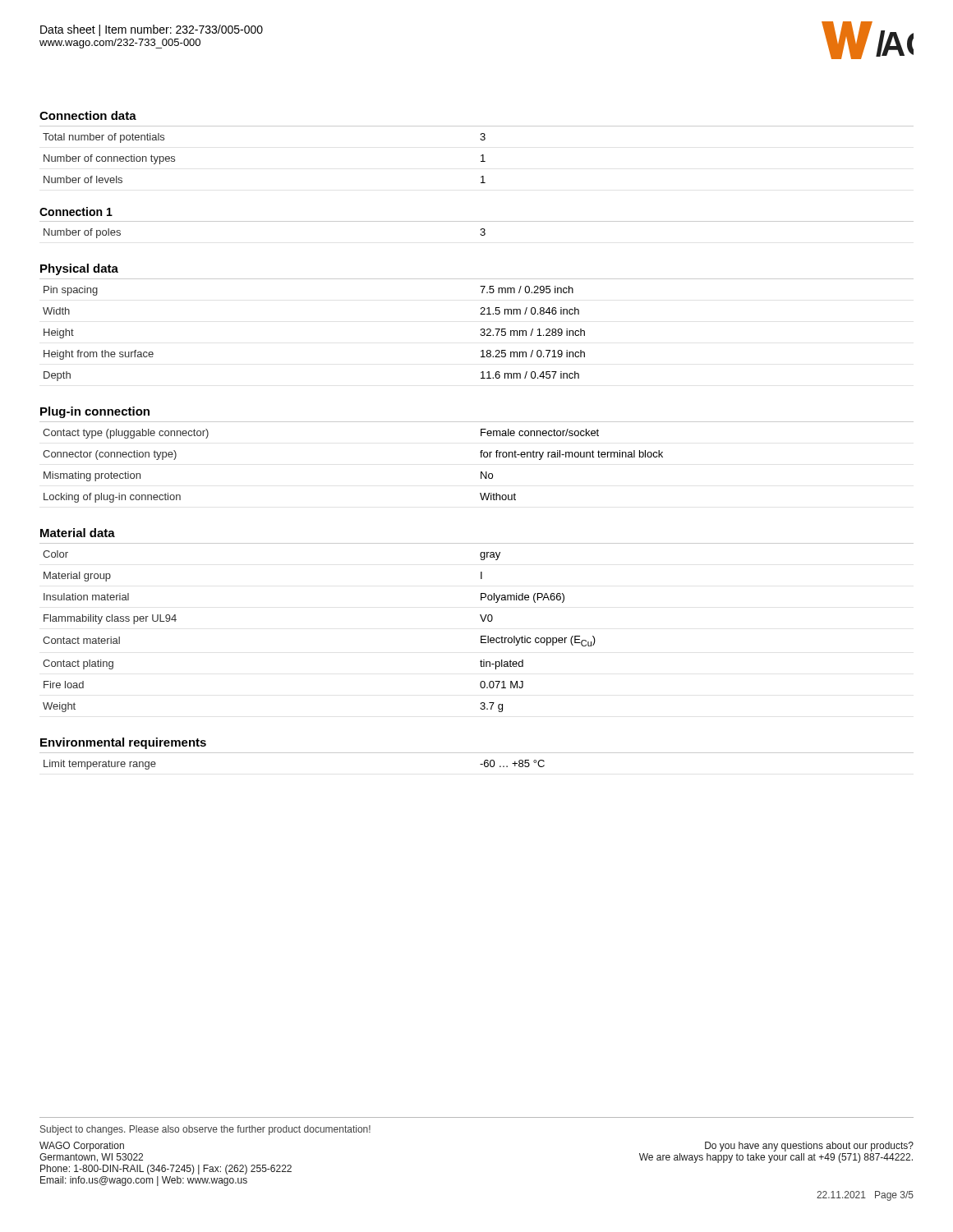This screenshot has width=953, height=1232.
Task: Find the section header that says "Material data"
Action: (476, 535)
